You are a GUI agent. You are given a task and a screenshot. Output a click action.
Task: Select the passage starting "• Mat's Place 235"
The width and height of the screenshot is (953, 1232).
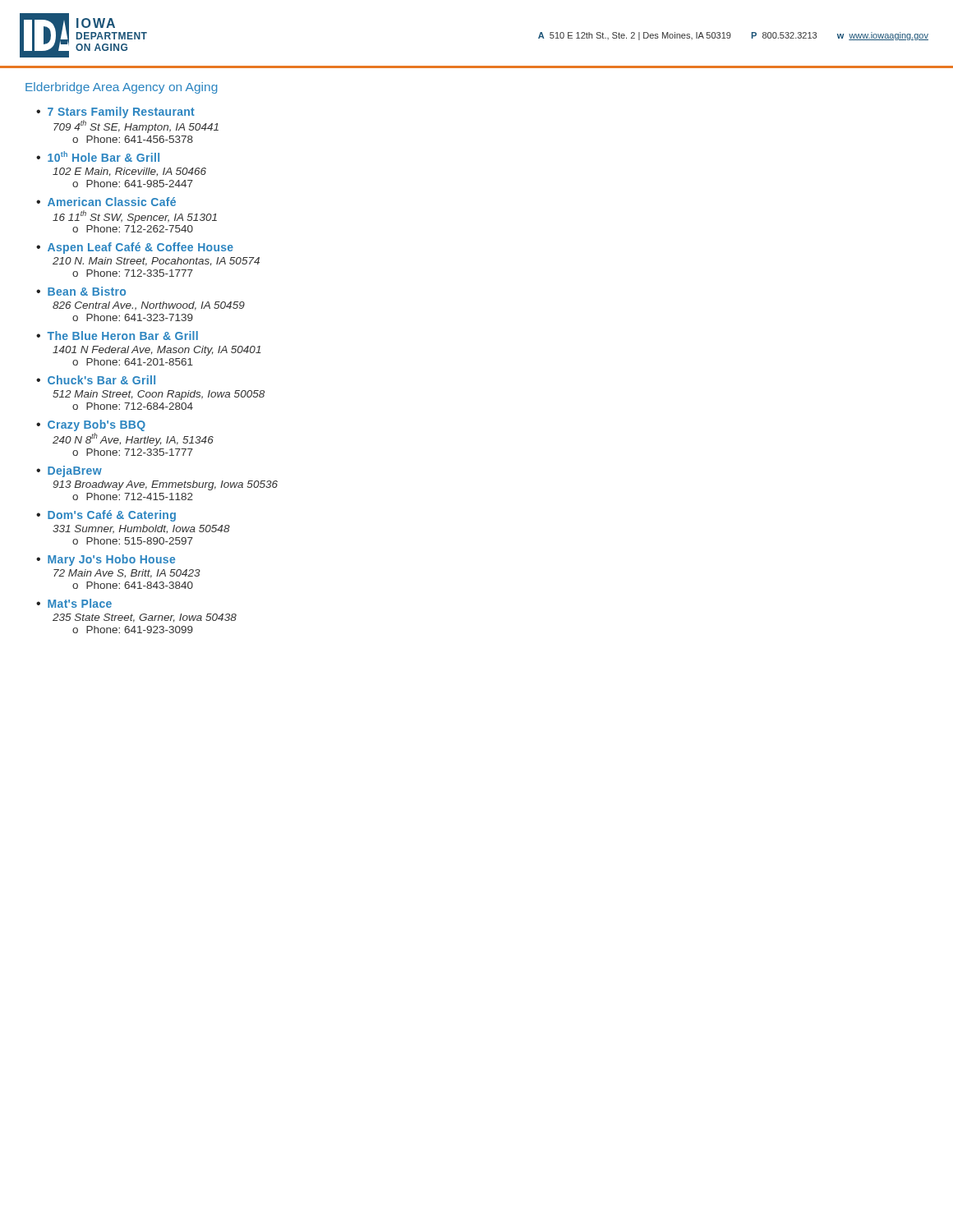tap(74, 603)
